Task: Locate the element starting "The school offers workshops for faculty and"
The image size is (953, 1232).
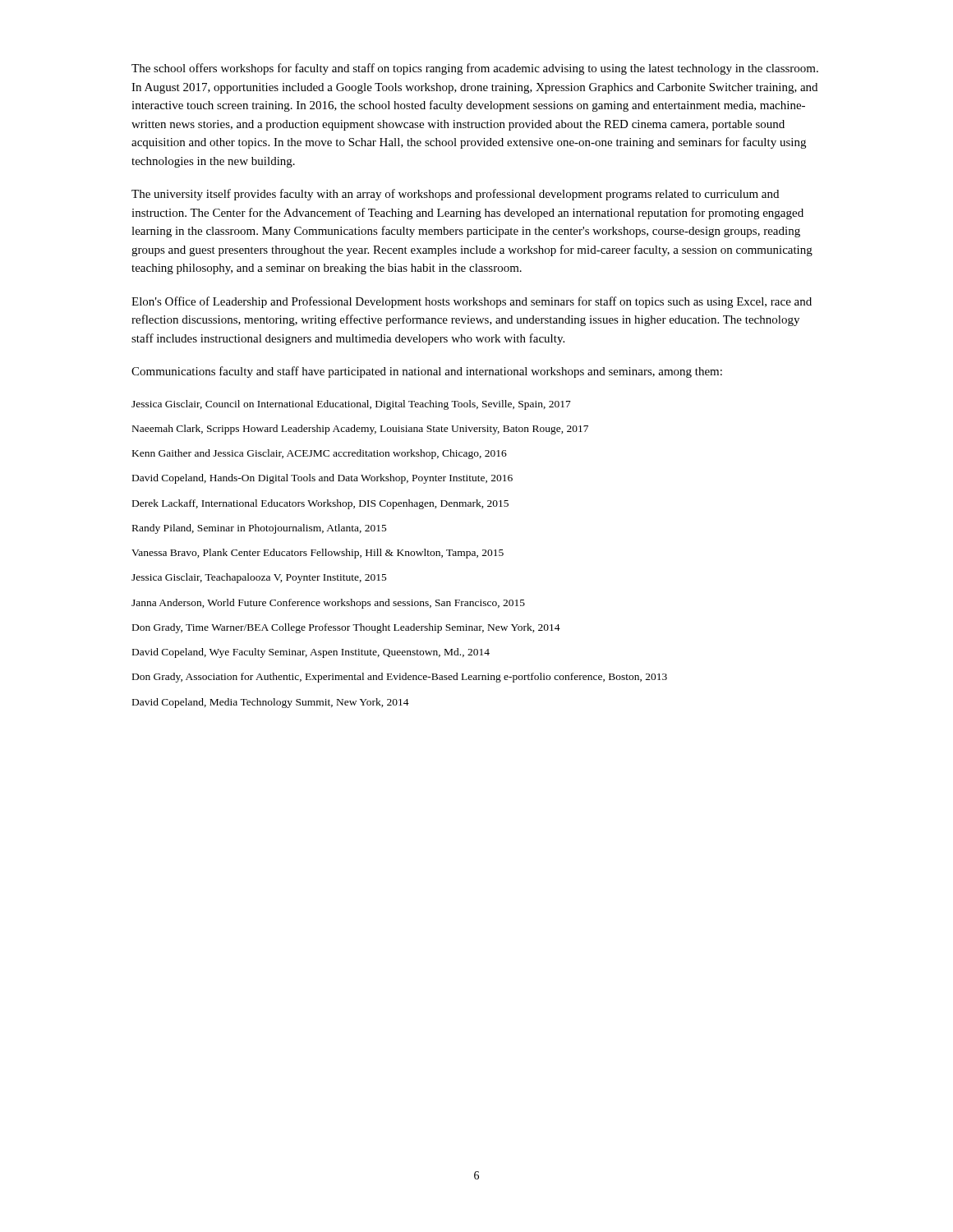Action: pyautogui.click(x=475, y=114)
